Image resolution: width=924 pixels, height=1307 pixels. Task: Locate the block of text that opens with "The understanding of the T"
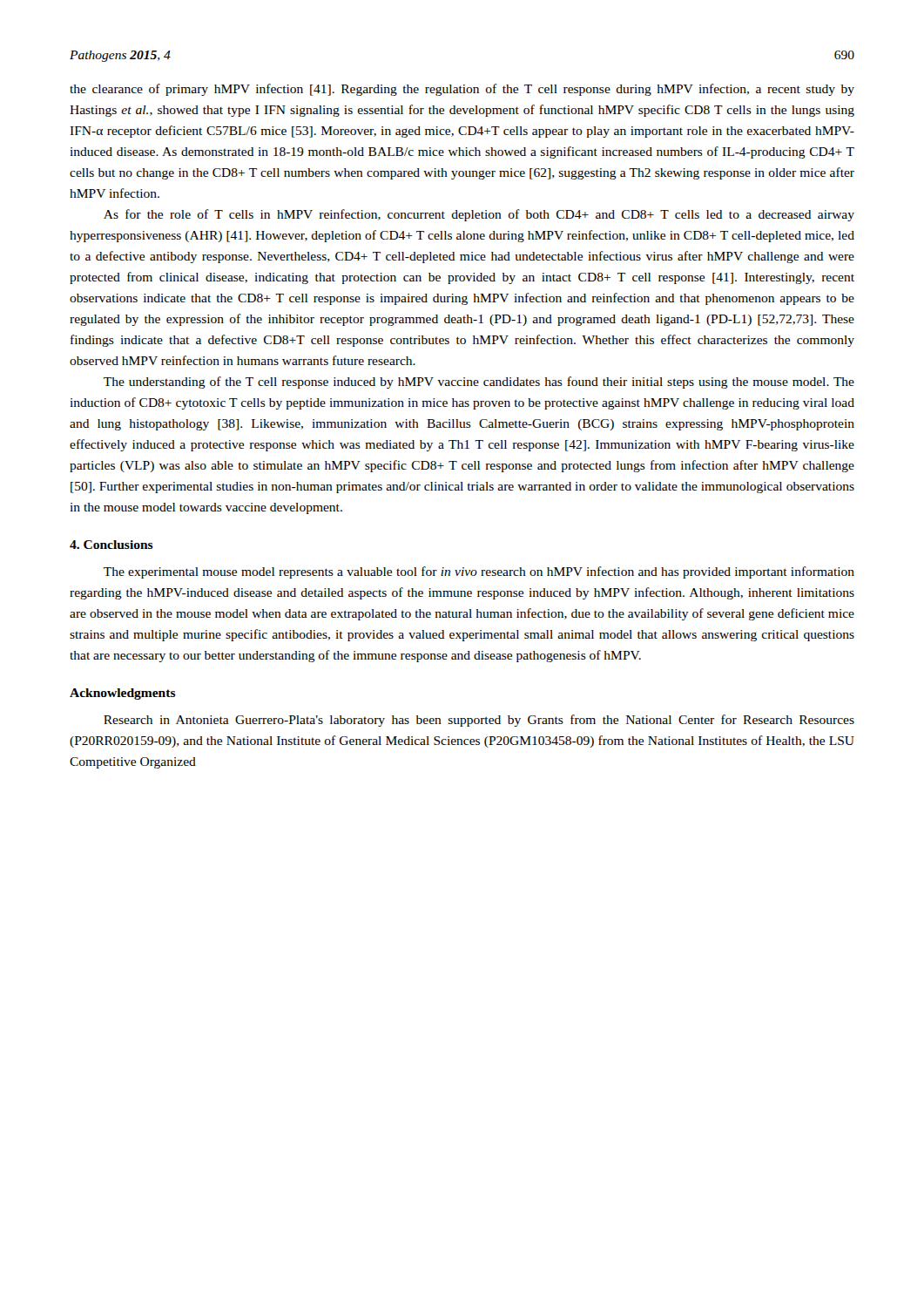pyautogui.click(x=462, y=445)
